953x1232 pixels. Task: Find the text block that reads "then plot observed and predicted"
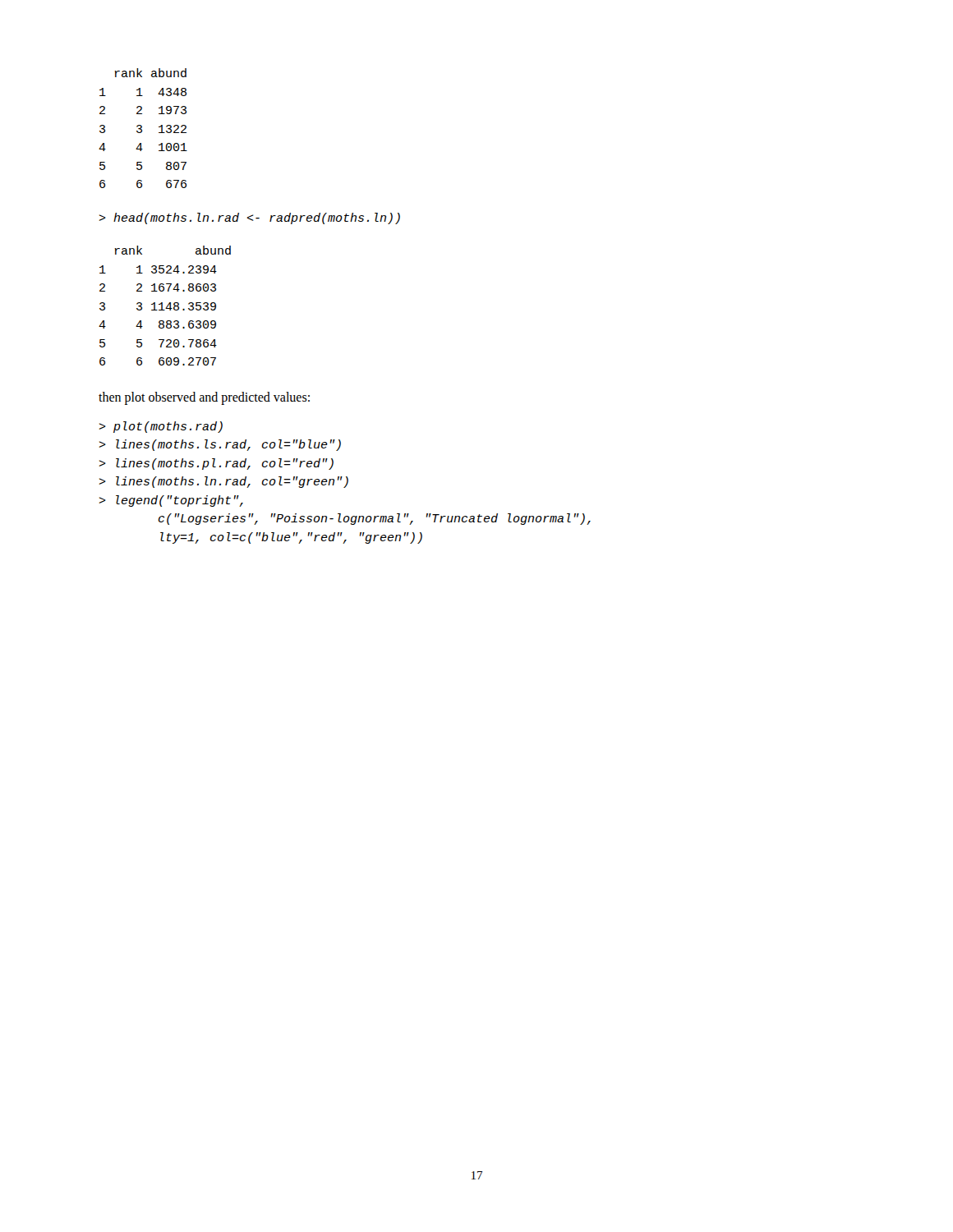(x=205, y=397)
